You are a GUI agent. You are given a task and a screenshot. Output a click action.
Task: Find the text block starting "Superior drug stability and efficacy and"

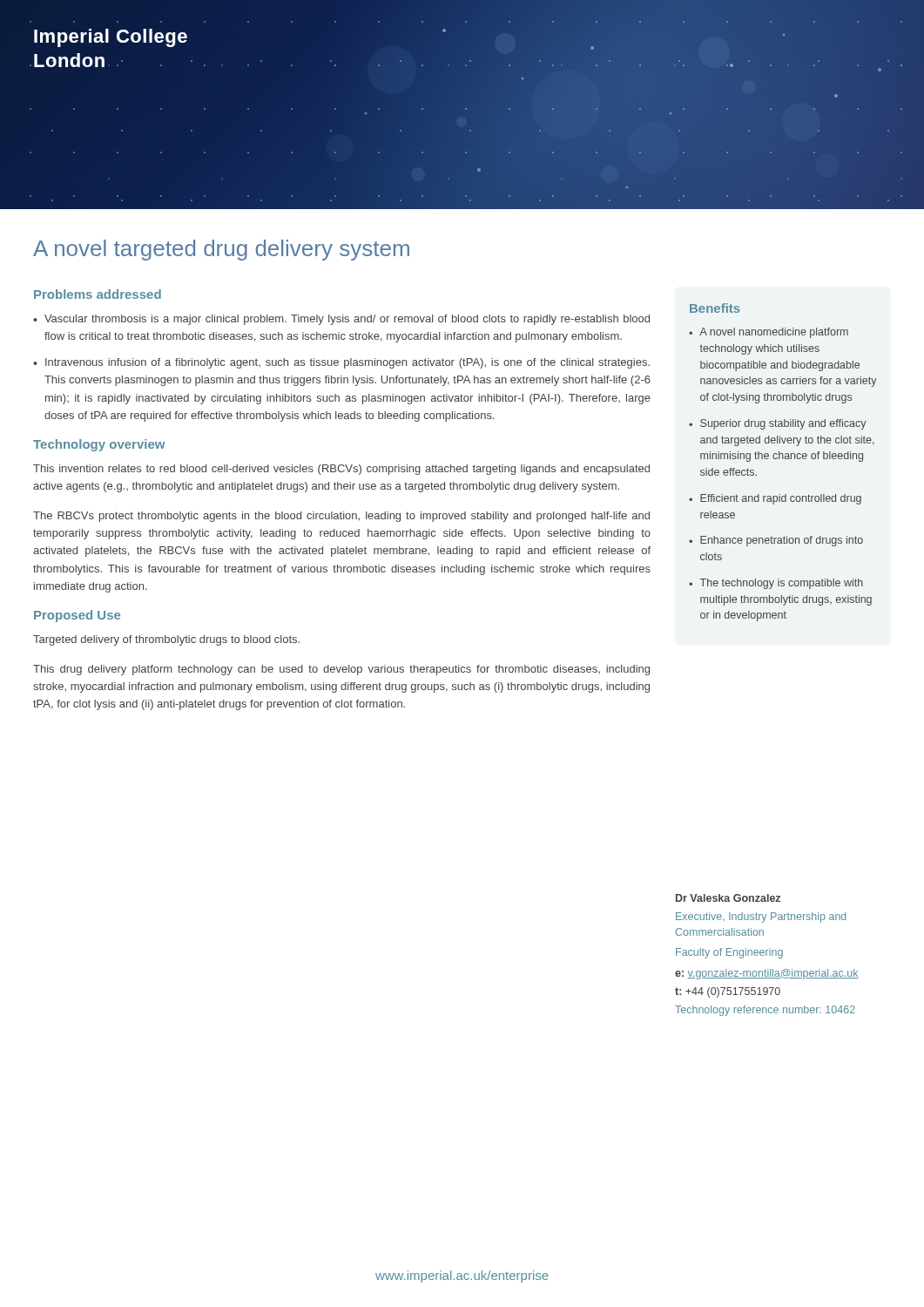point(787,448)
